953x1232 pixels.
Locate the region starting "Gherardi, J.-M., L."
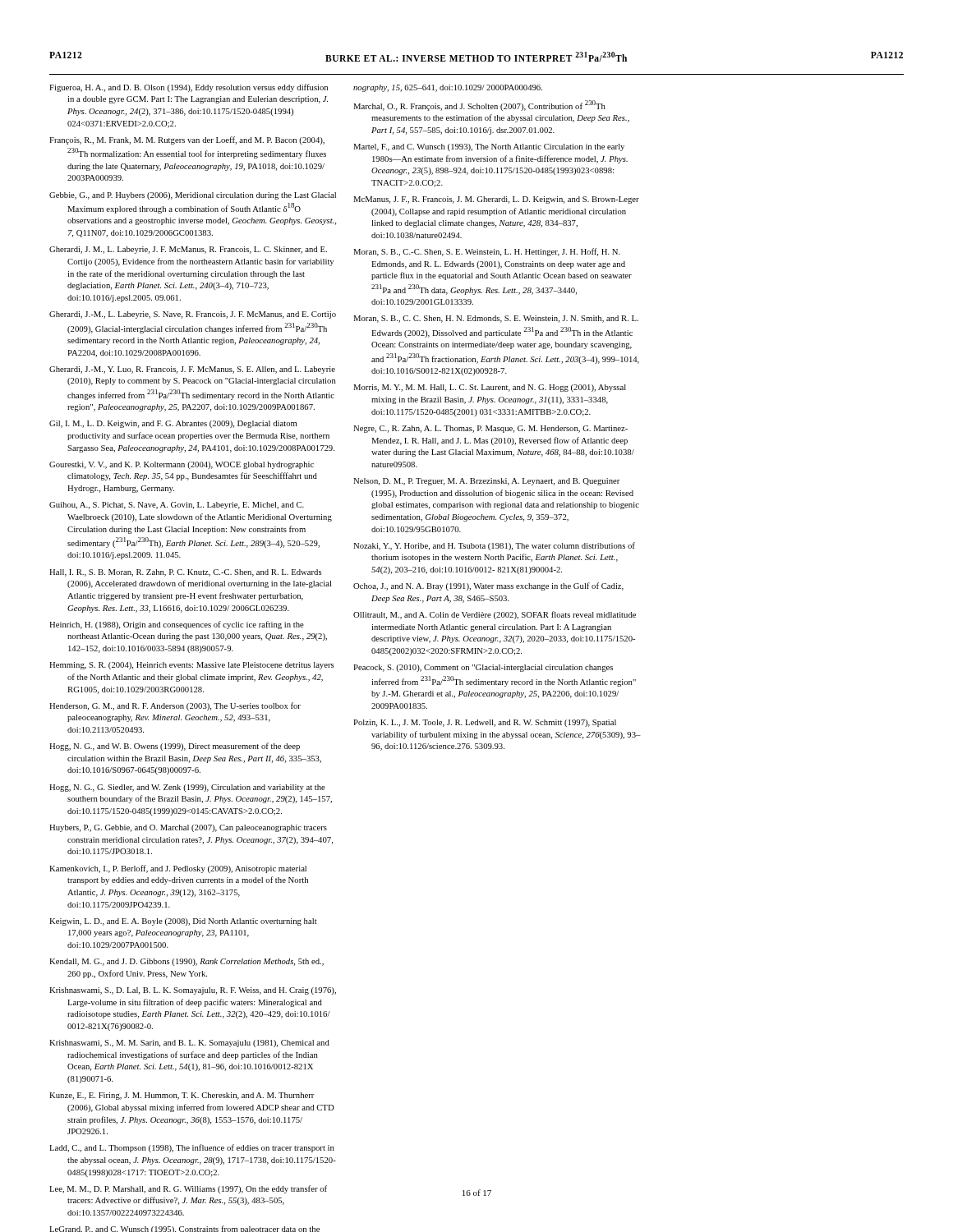point(193,333)
